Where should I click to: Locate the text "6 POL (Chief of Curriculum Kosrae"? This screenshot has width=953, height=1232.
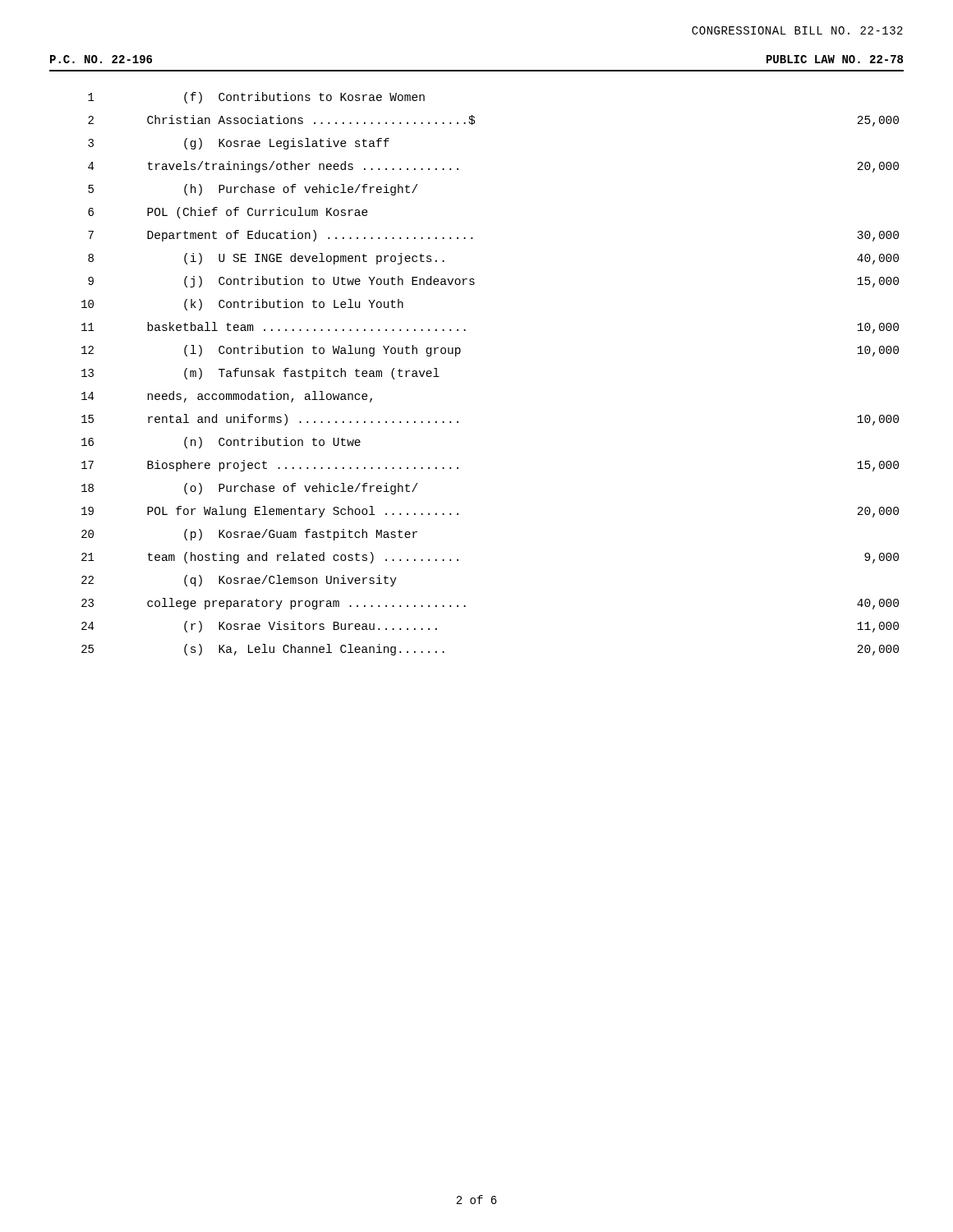(x=228, y=213)
